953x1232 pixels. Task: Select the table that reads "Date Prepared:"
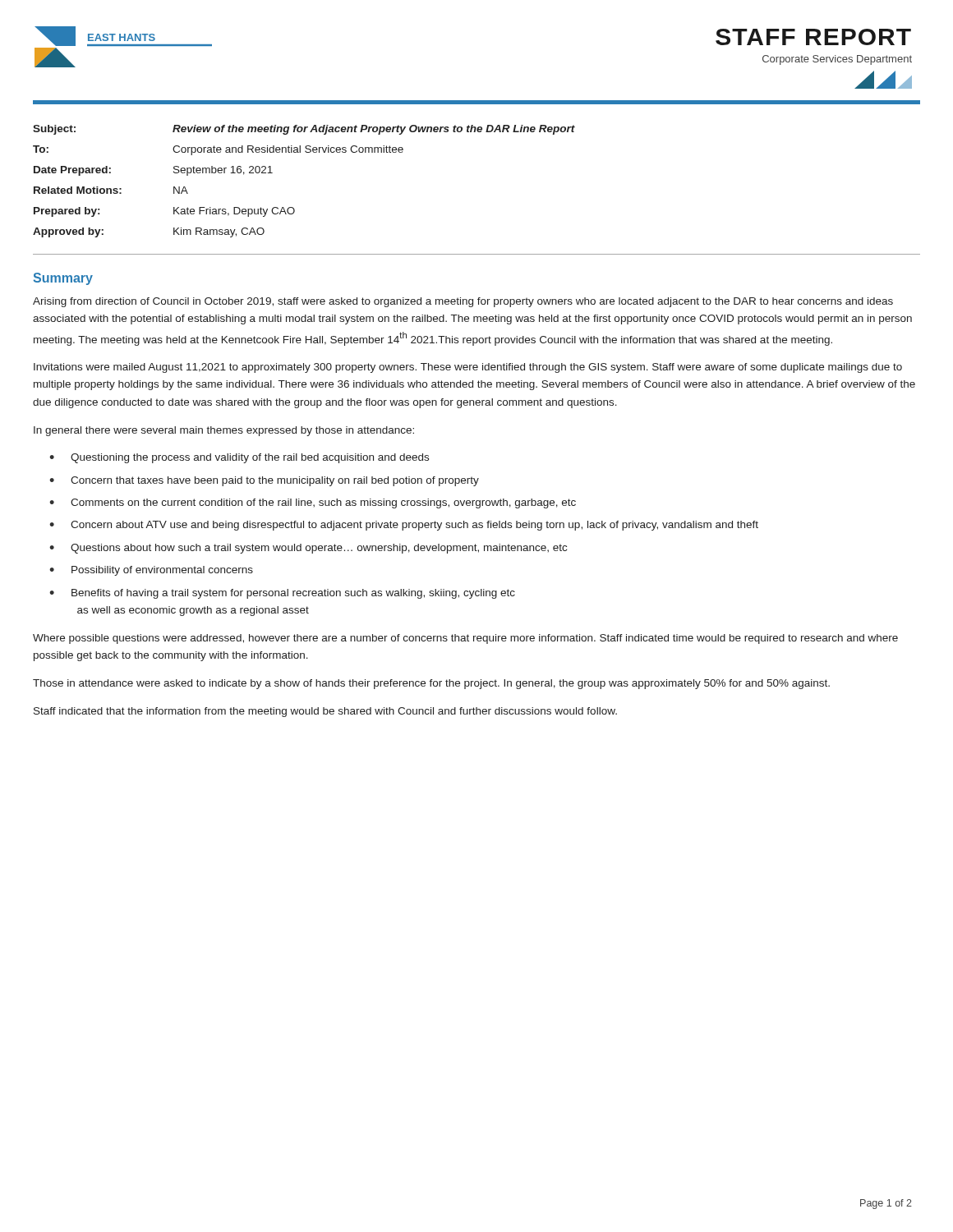[x=476, y=187]
